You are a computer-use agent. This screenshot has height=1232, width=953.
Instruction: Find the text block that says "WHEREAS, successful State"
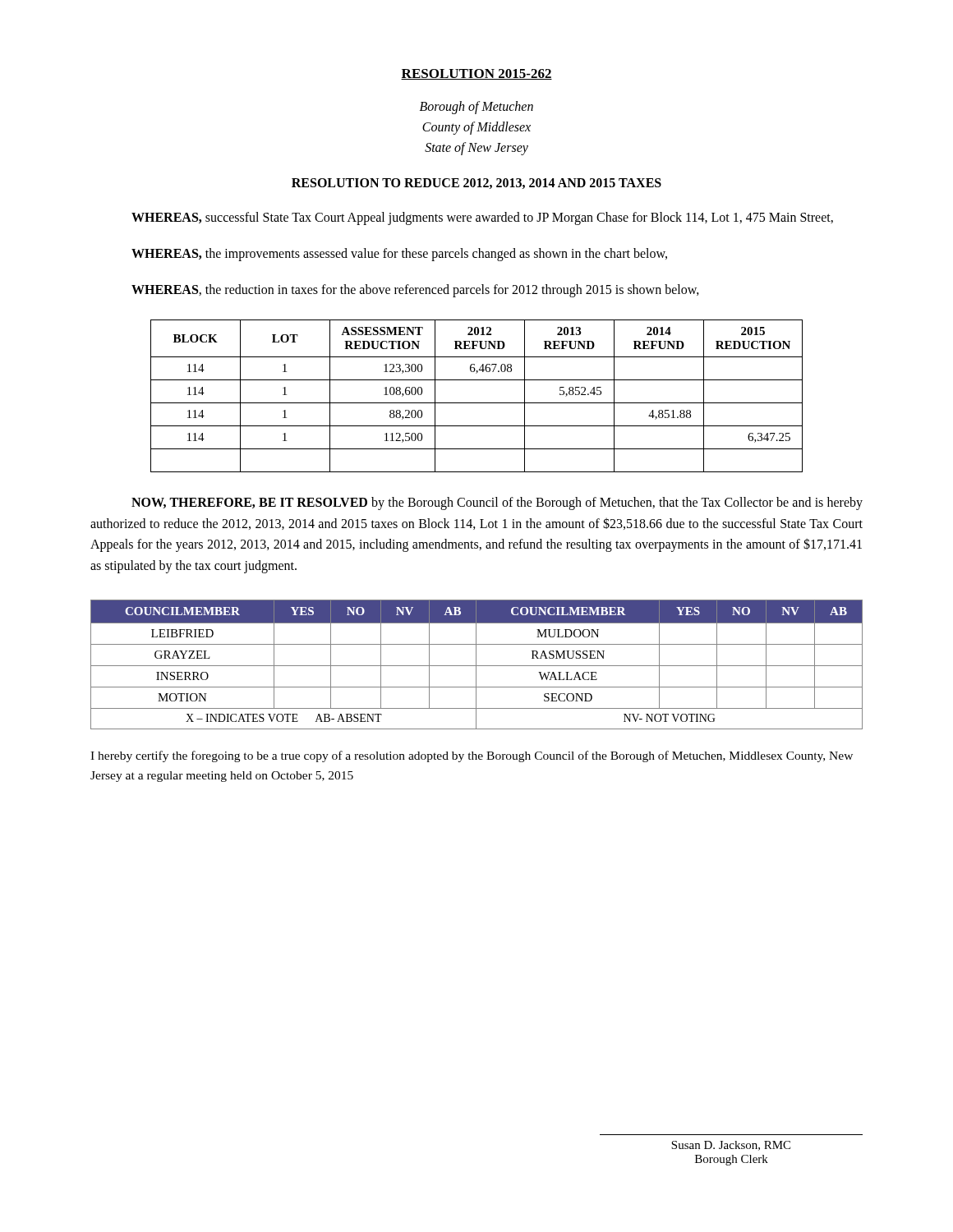pyautogui.click(x=483, y=218)
